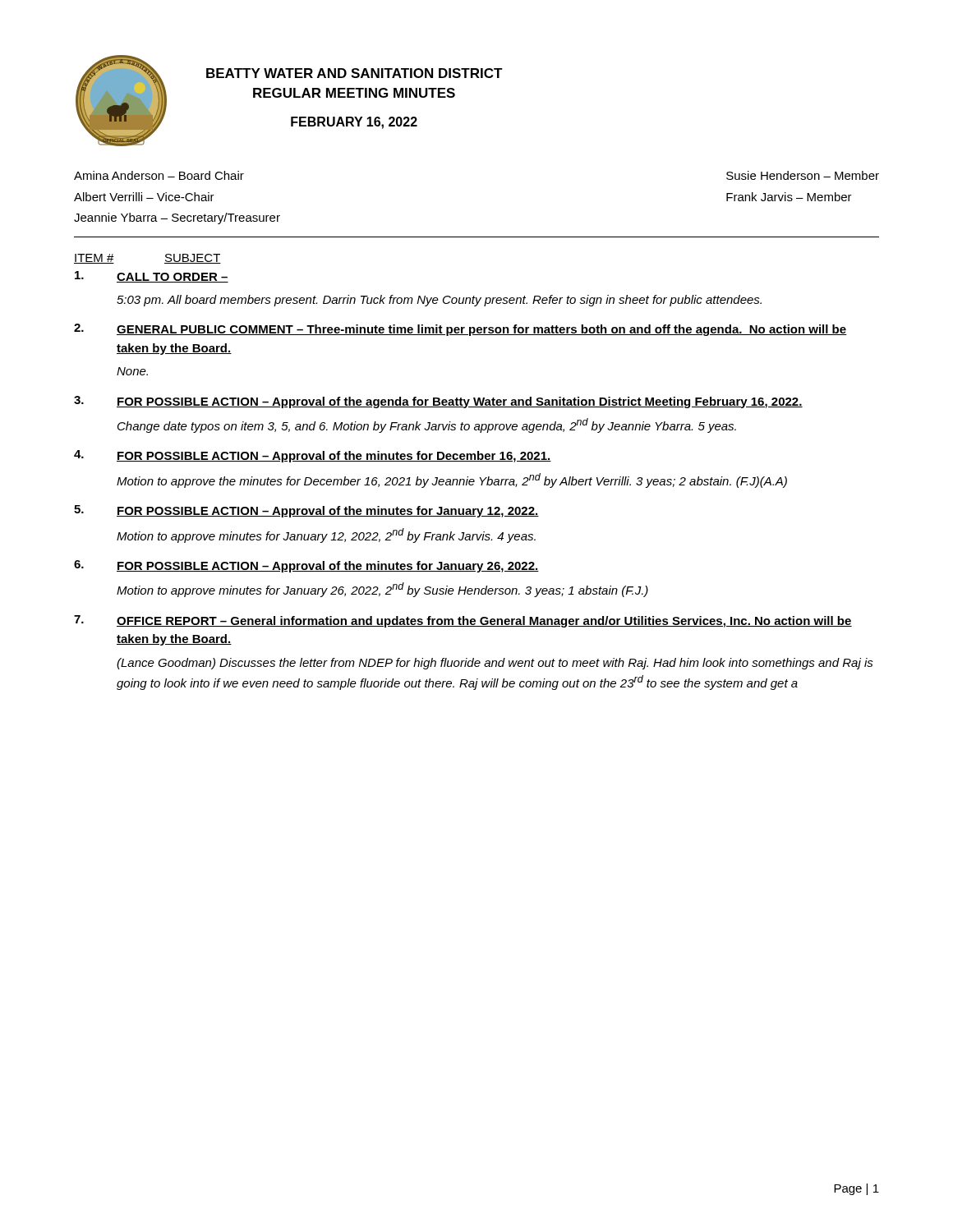Navigate to the block starting "CALL TO ORDER – 5:03"
953x1232 pixels.
click(x=498, y=289)
